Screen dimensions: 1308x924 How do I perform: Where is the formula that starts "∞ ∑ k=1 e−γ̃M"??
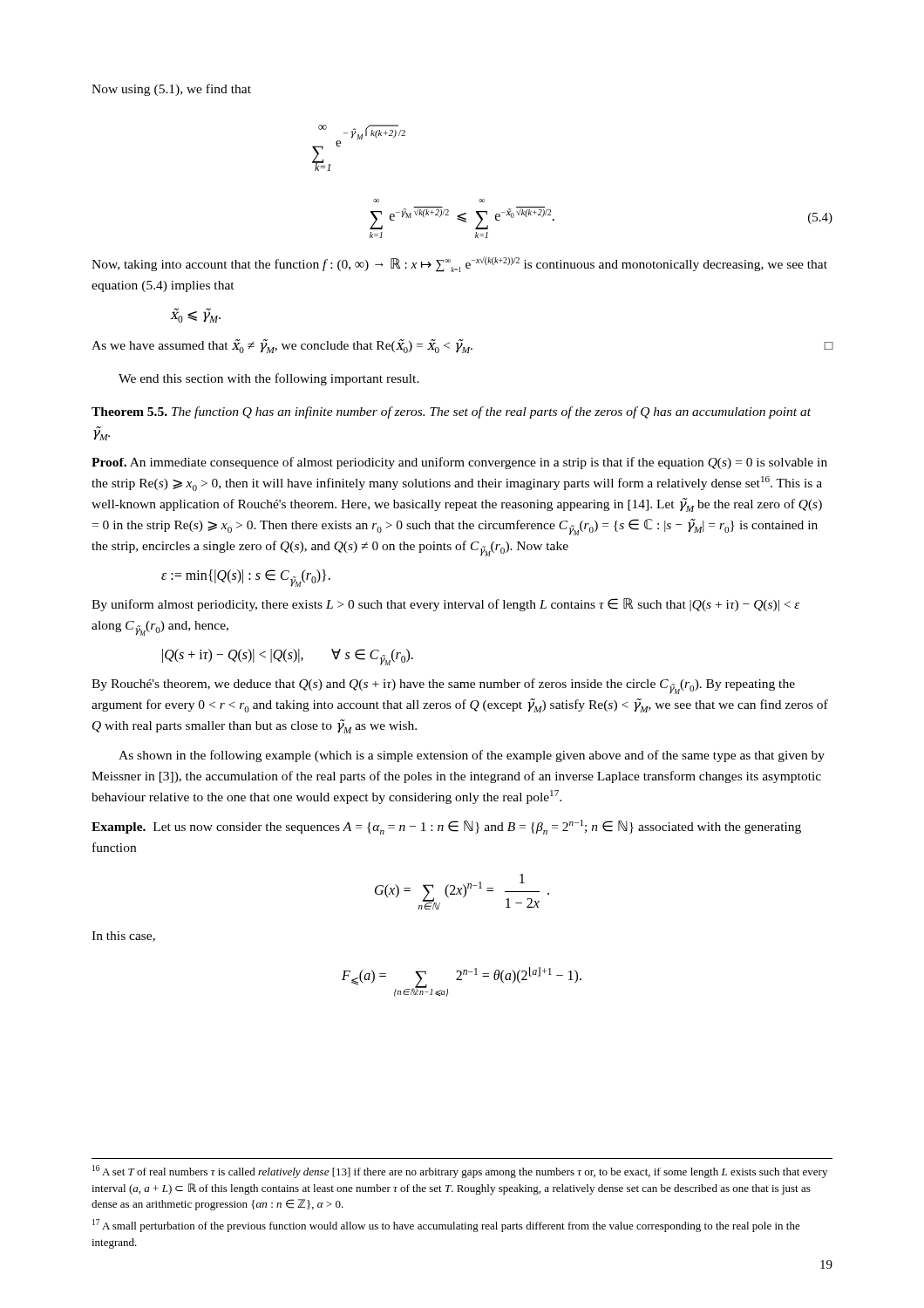tap(462, 218)
